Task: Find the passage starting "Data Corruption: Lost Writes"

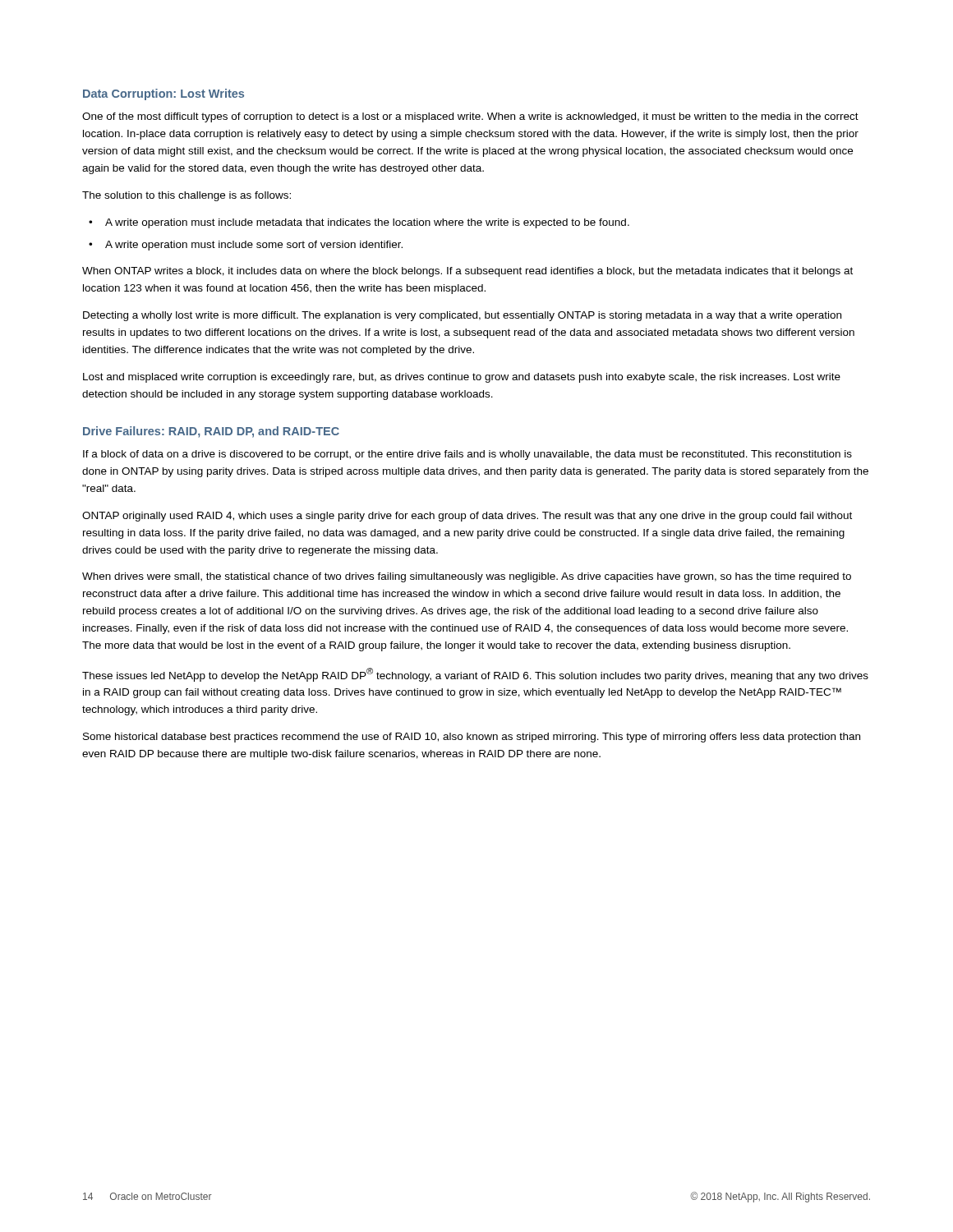Action: (x=163, y=94)
